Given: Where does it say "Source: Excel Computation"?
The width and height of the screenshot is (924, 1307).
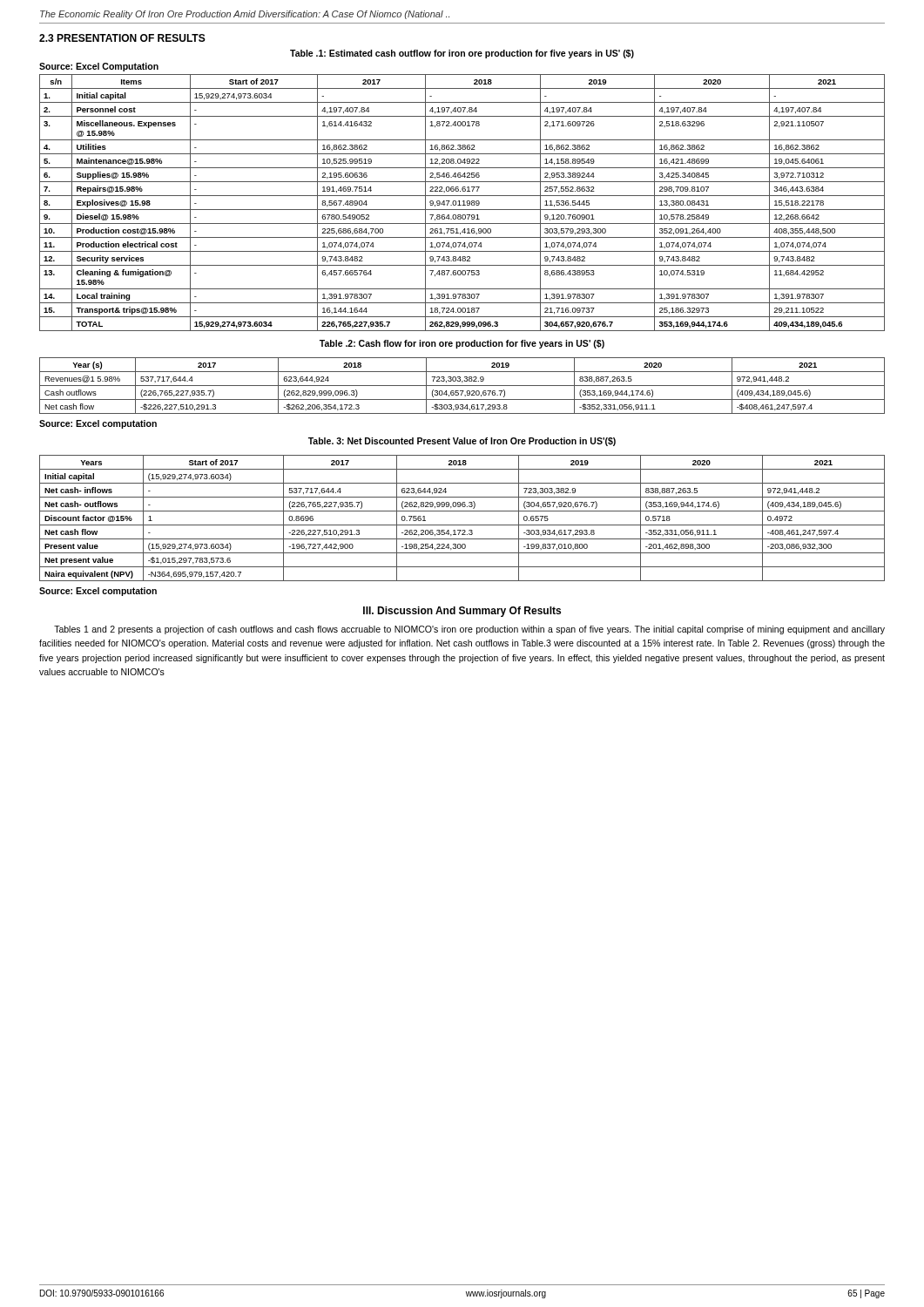Looking at the screenshot, I should [x=99, y=66].
